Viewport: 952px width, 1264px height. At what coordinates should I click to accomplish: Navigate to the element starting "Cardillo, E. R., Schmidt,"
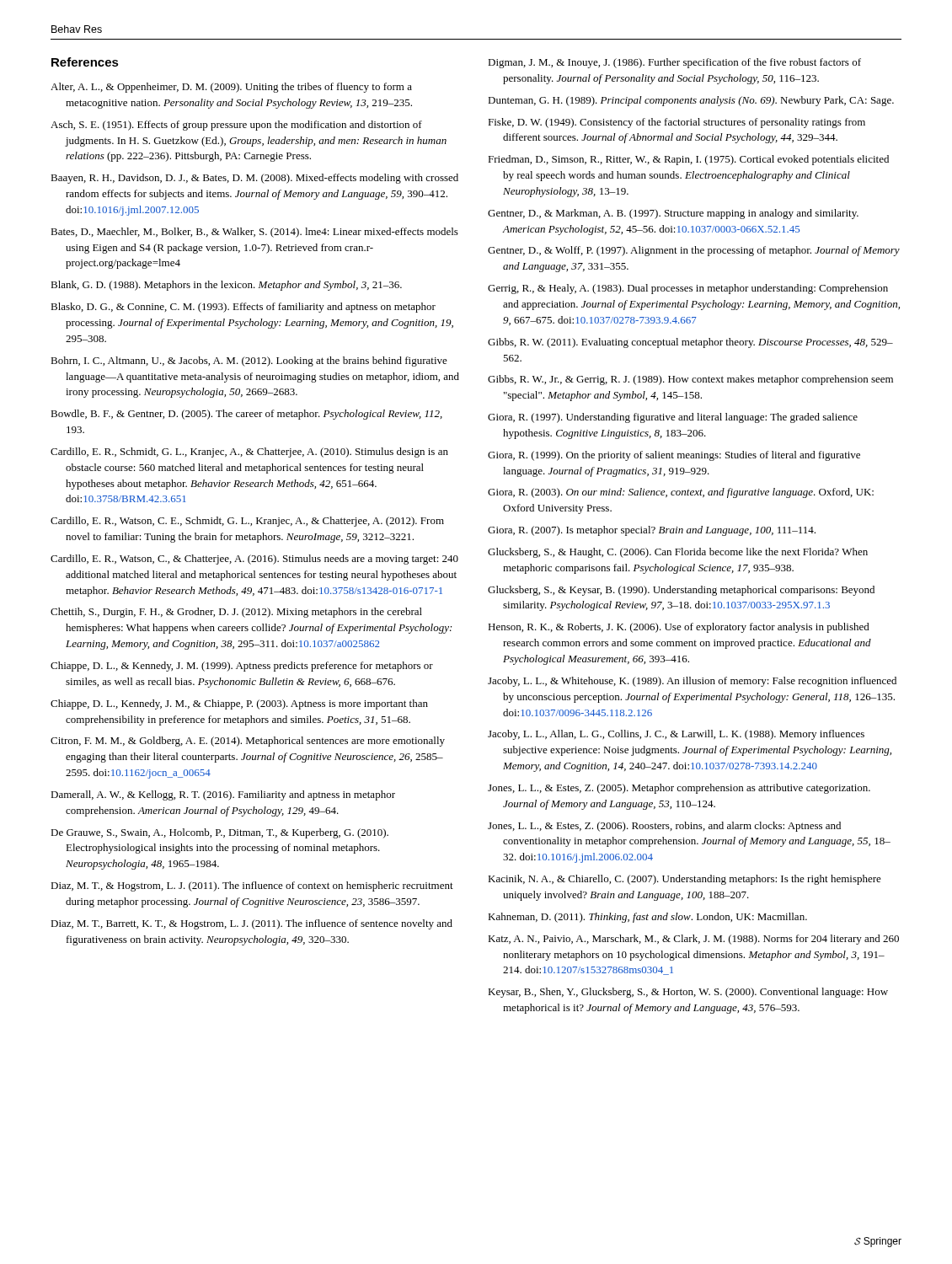pyautogui.click(x=249, y=475)
